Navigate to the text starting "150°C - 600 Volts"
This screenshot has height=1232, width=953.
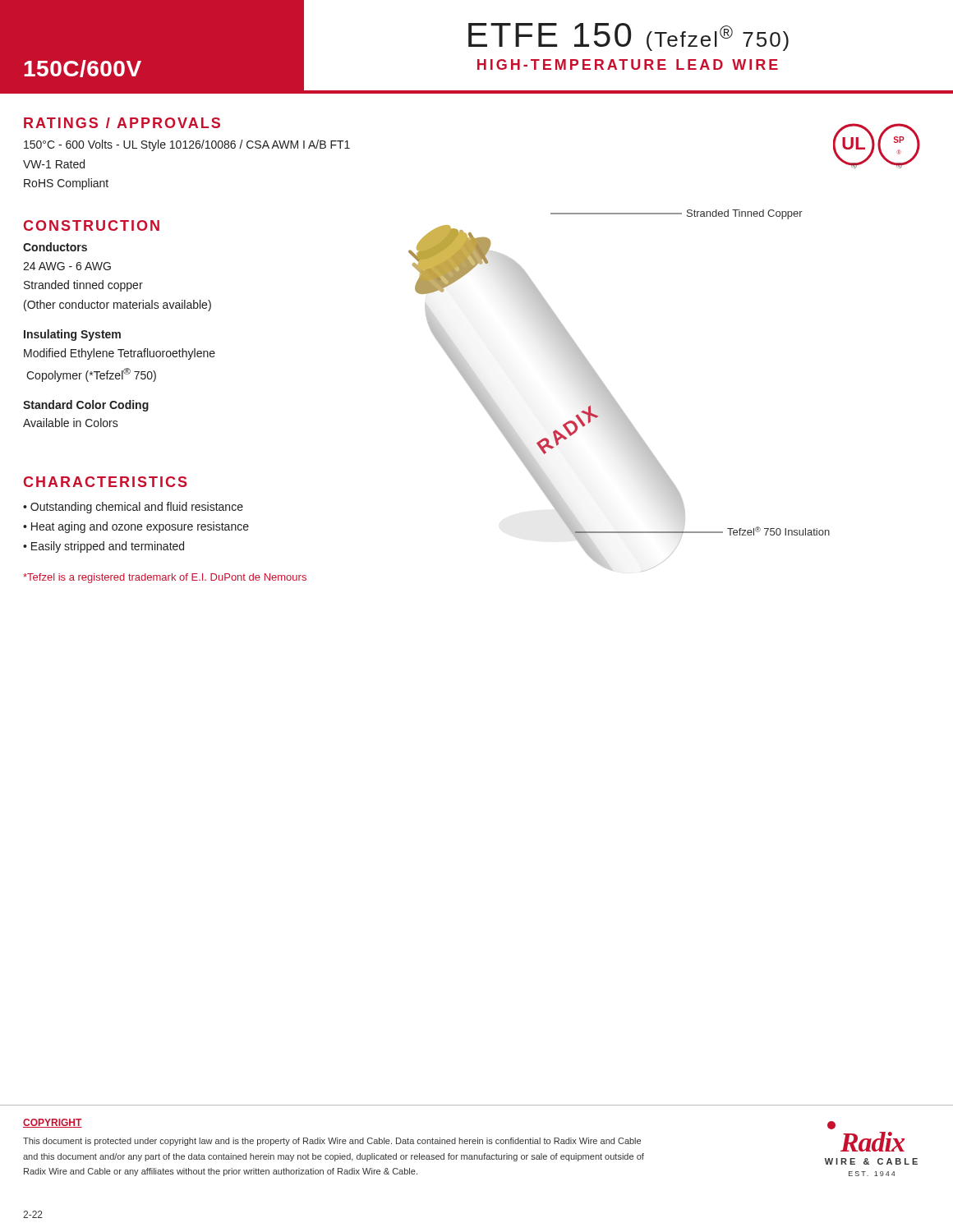point(187,145)
